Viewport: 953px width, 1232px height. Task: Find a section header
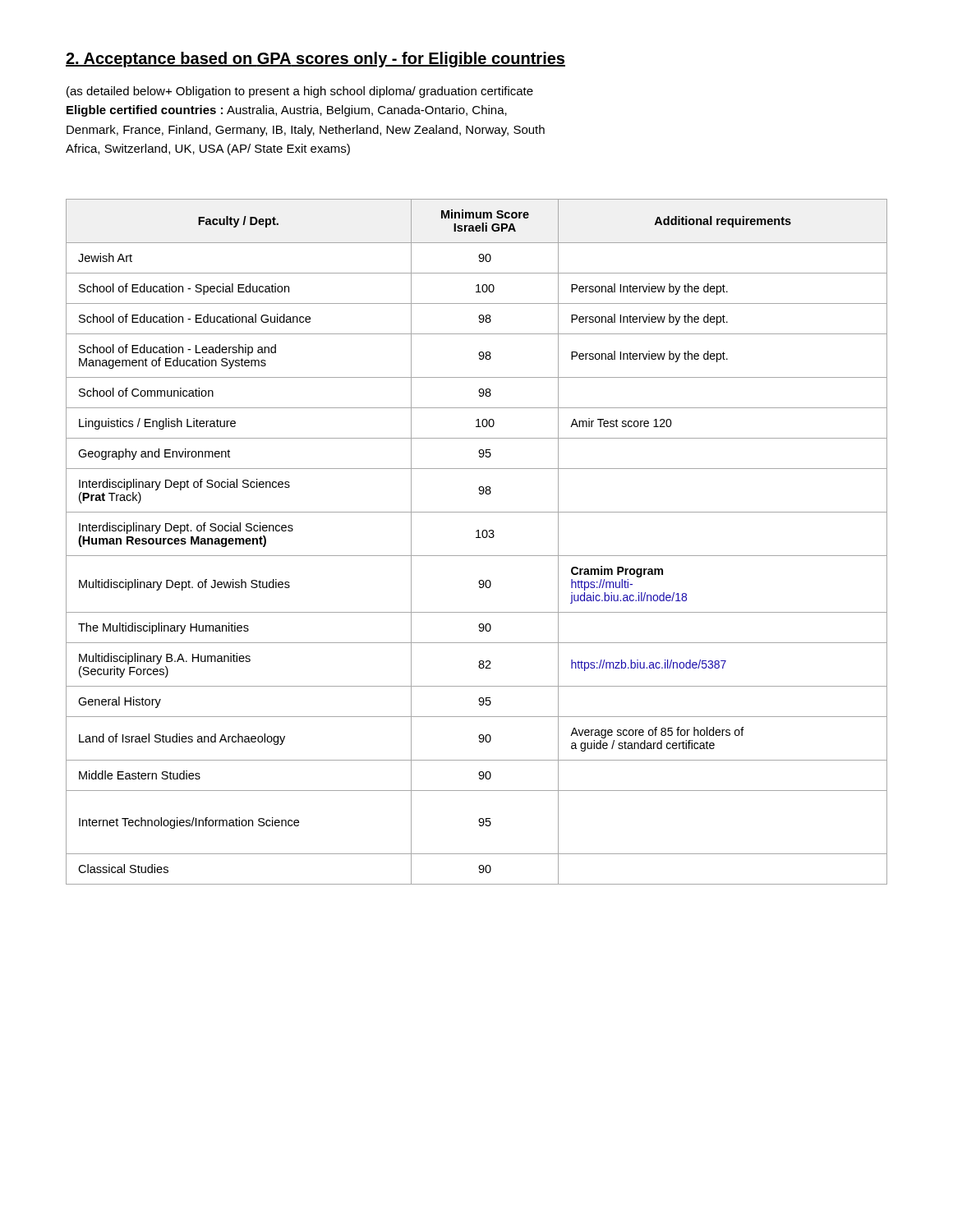coord(315,58)
